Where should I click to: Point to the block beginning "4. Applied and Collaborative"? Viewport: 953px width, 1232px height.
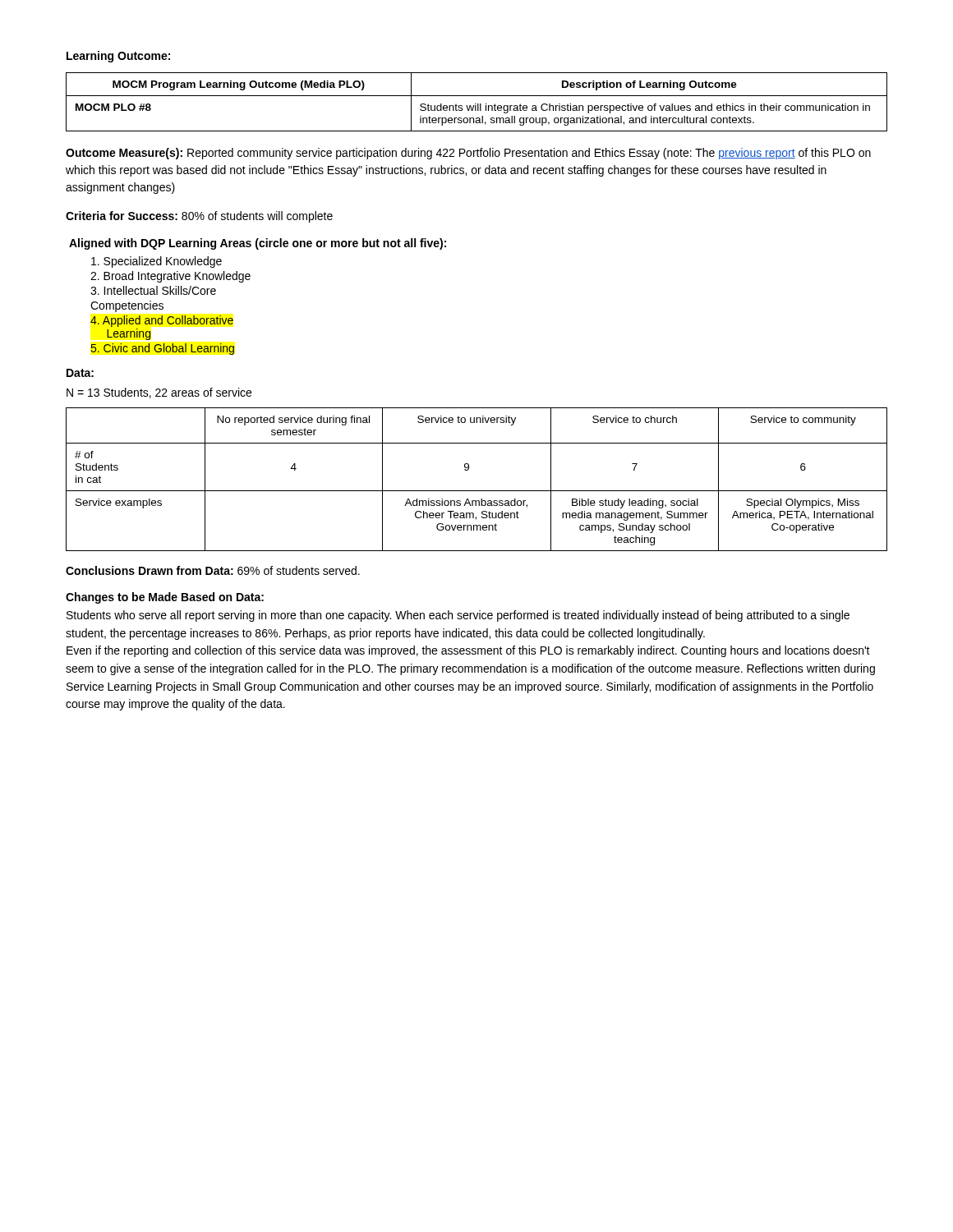pyautogui.click(x=162, y=327)
